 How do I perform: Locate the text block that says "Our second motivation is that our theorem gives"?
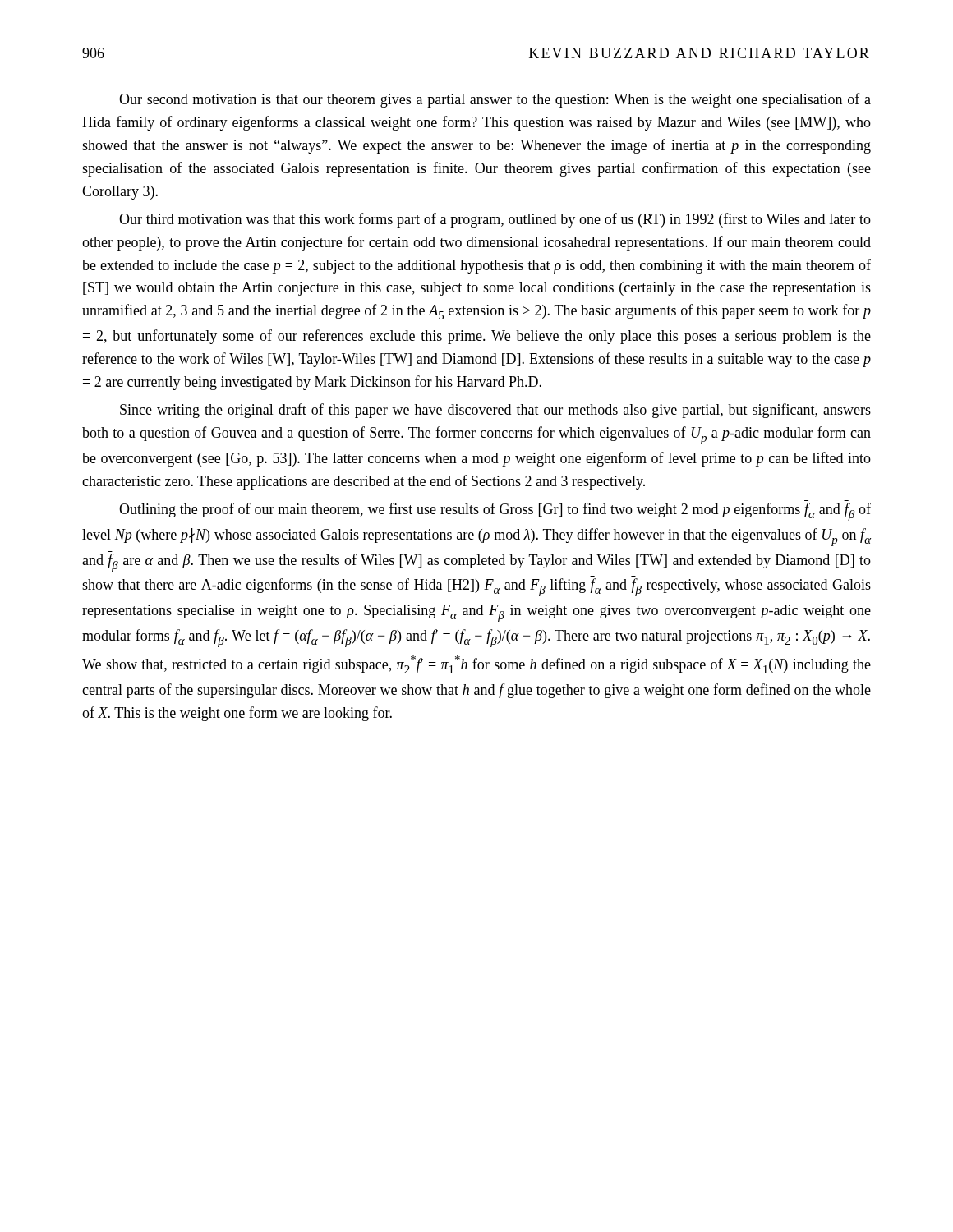coord(476,145)
